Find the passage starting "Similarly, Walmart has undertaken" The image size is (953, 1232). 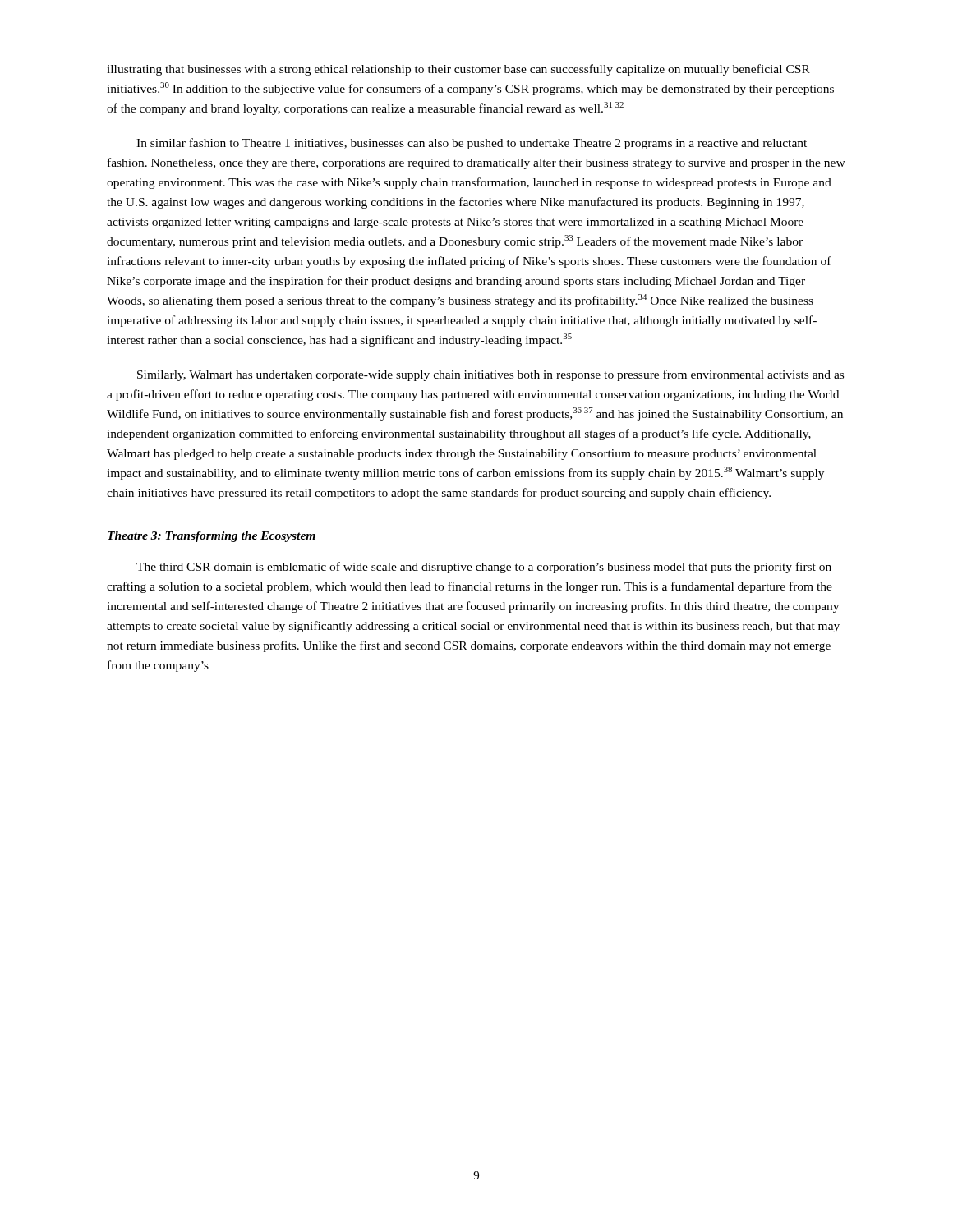pyautogui.click(x=476, y=434)
